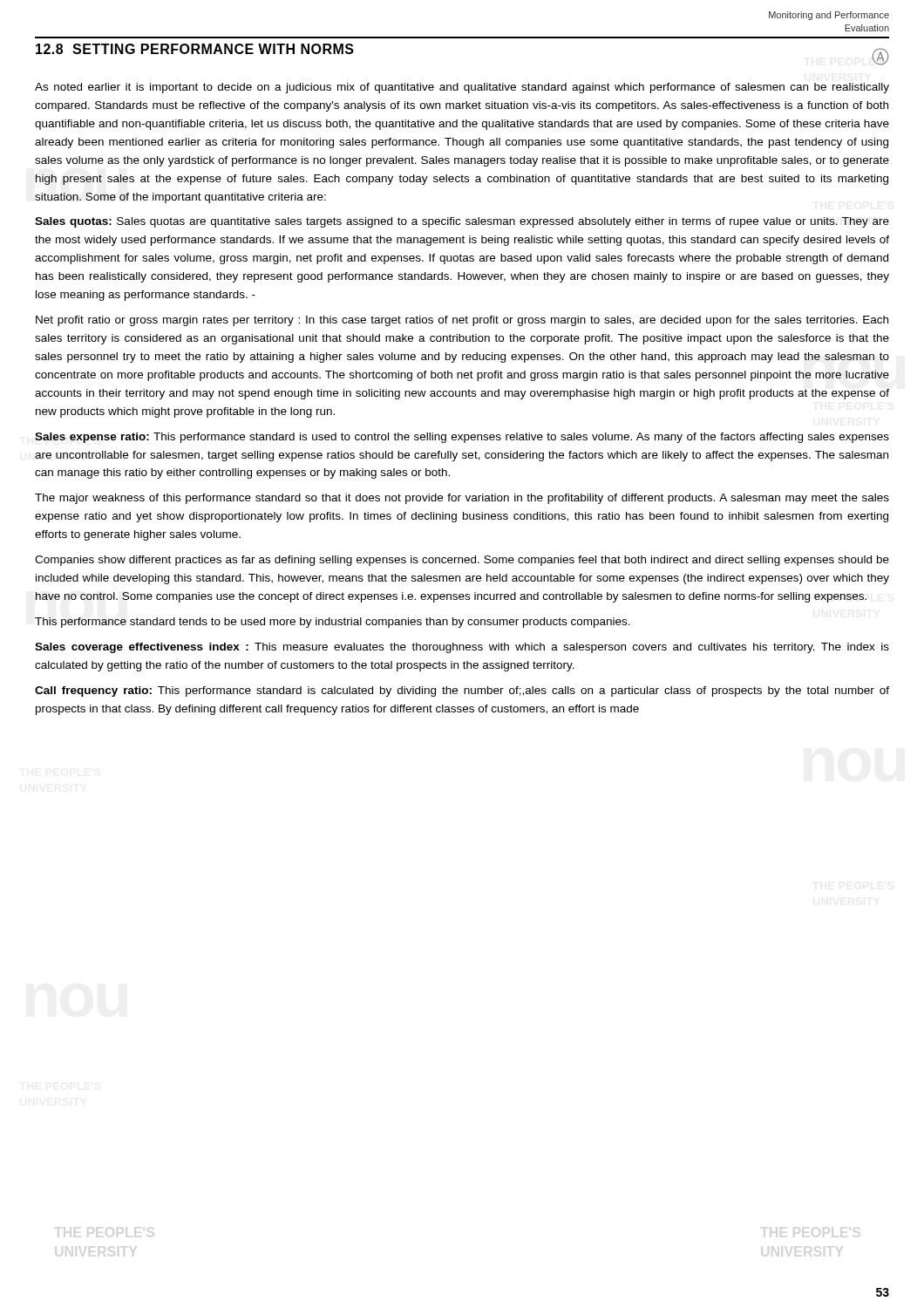
Task: Point to the text block starting "Sales quotas: Sales quotas are quantitative"
Action: point(462,258)
